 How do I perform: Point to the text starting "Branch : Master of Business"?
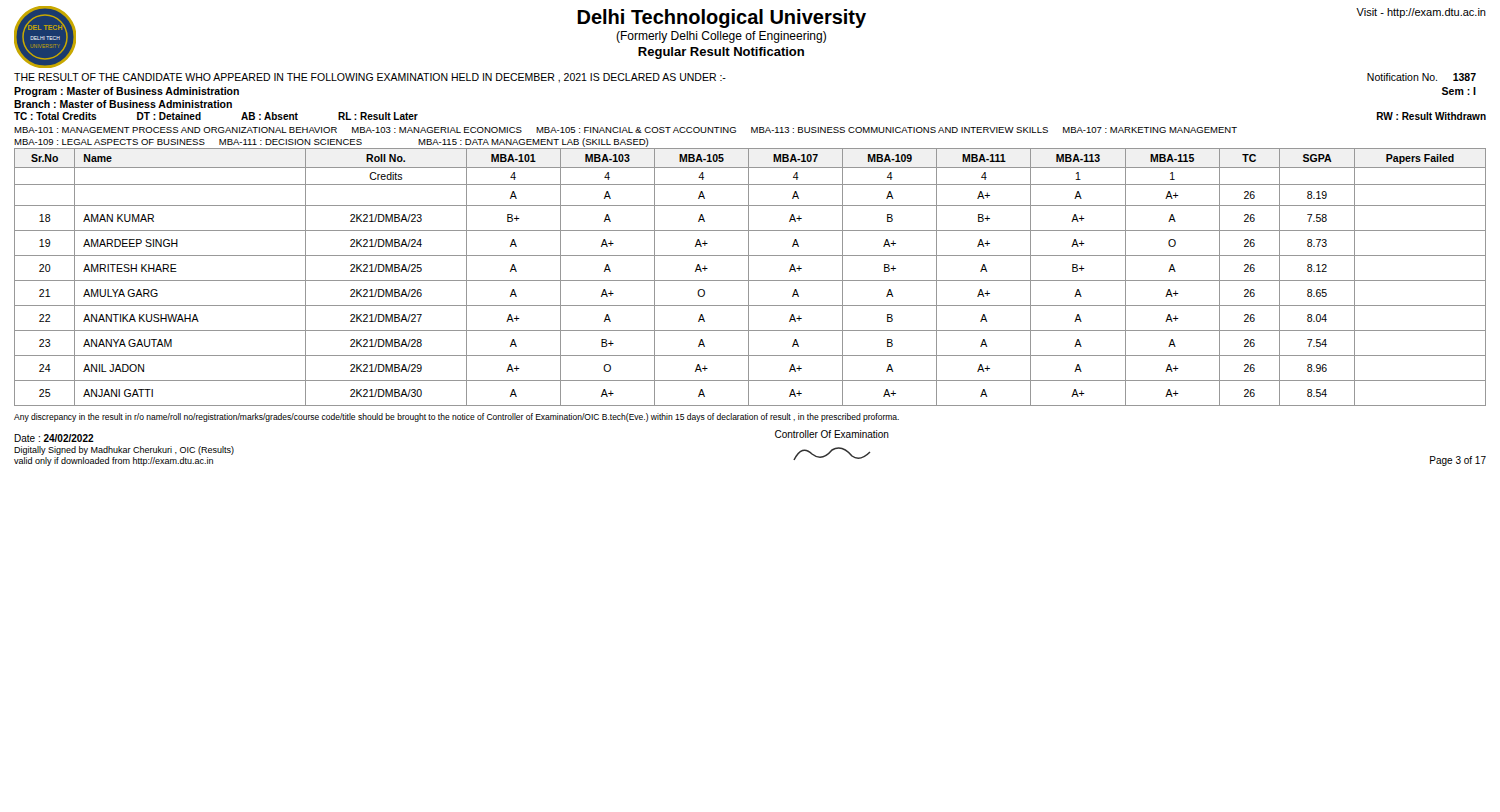click(123, 104)
